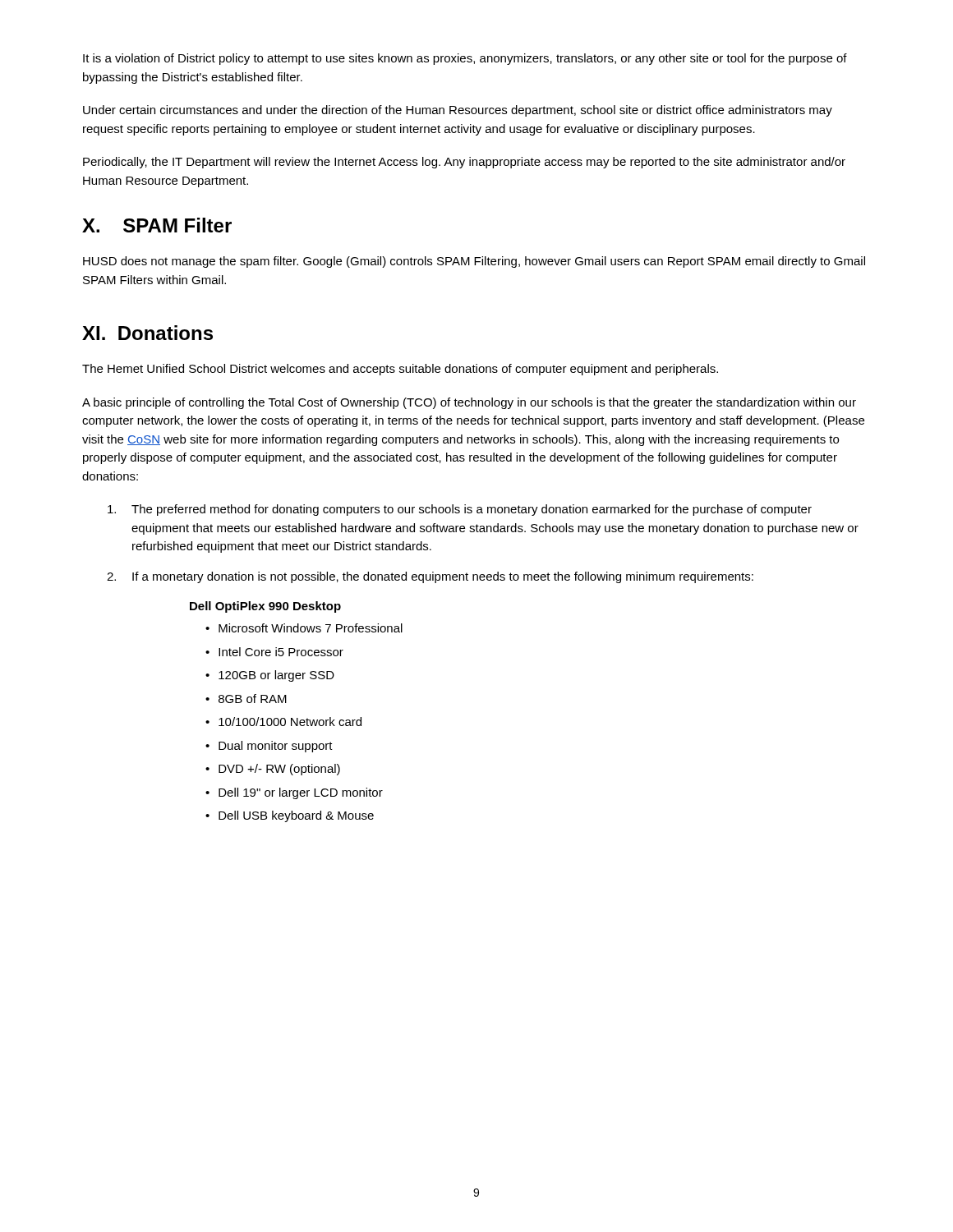This screenshot has height=1232, width=953.
Task: Locate the list item containing "• Intel Core i5 Processor"
Action: (274, 652)
